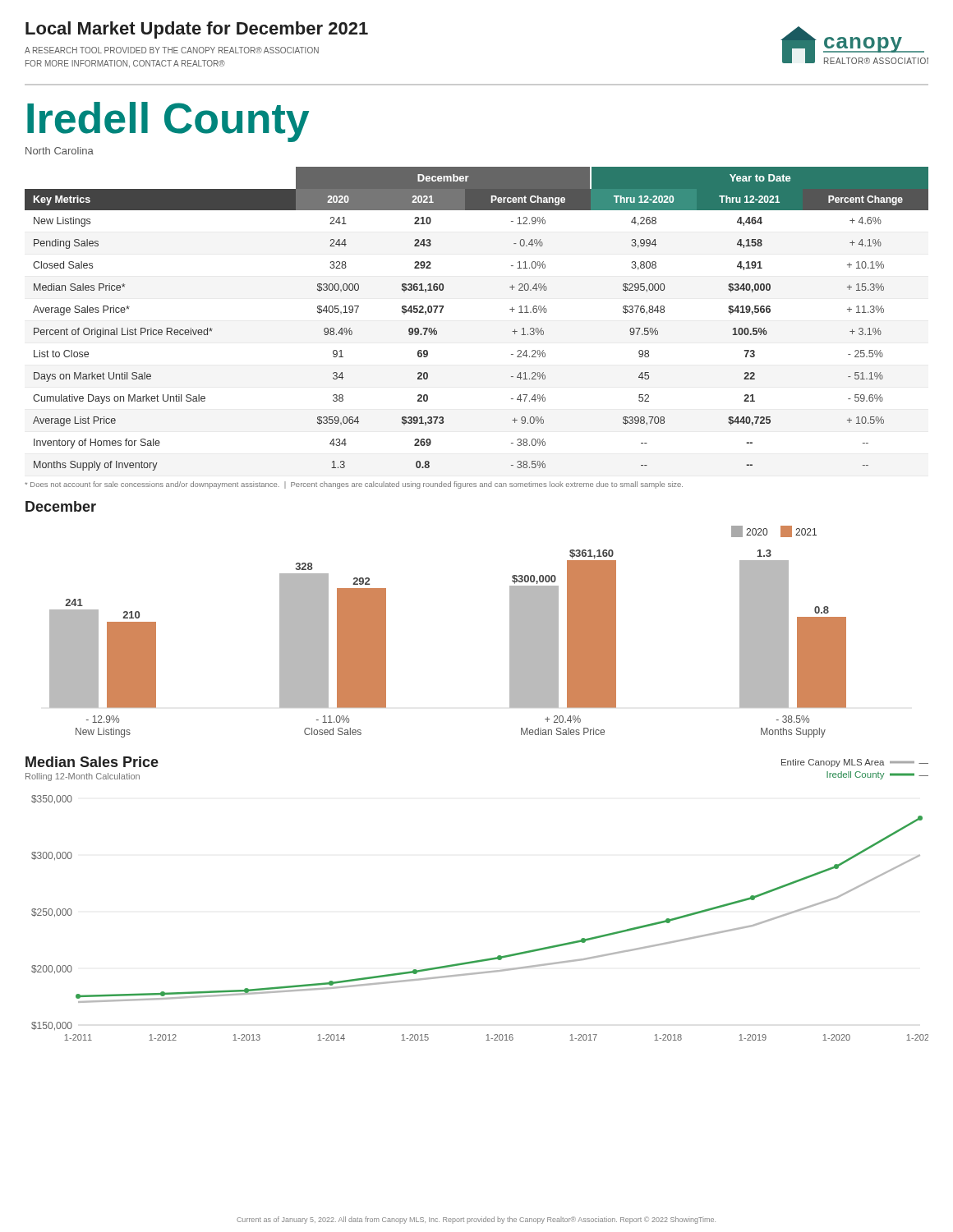Click where it says "Rolling 12-Month Calculation"
This screenshot has width=953, height=1232.
coord(82,776)
